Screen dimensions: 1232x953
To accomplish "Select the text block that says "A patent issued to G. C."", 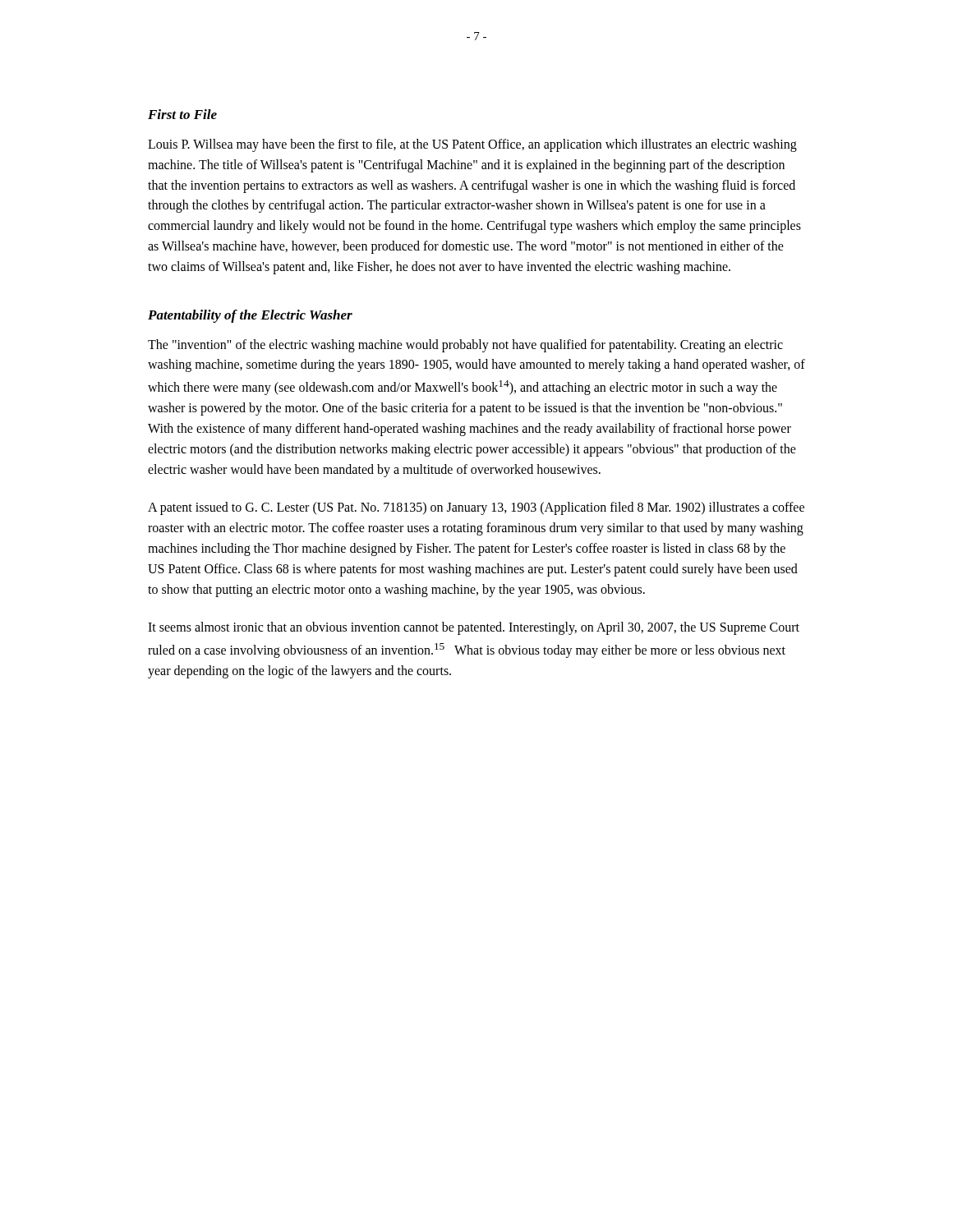I will pos(476,548).
